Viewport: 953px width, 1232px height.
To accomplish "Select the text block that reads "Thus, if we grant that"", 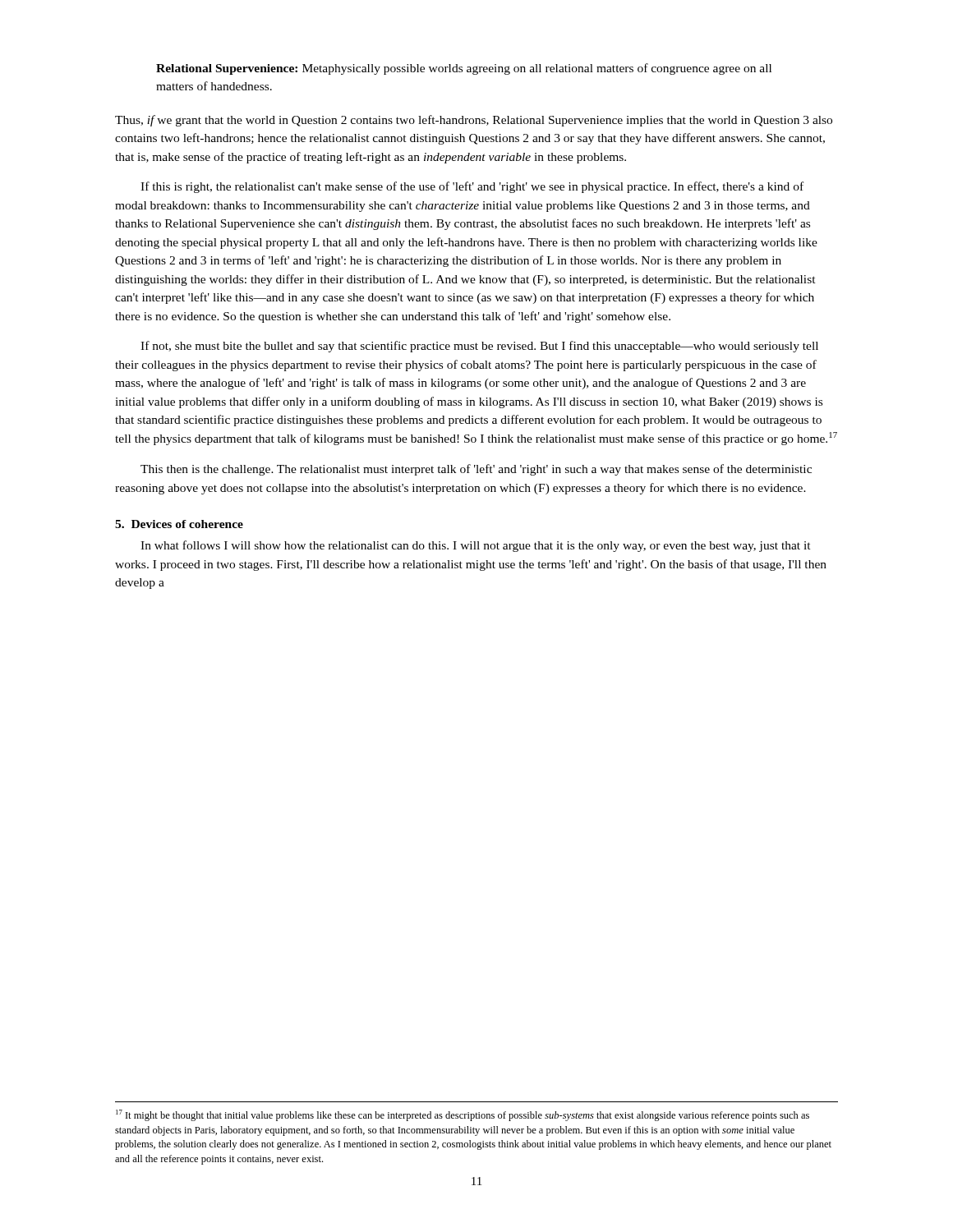I will [x=474, y=138].
